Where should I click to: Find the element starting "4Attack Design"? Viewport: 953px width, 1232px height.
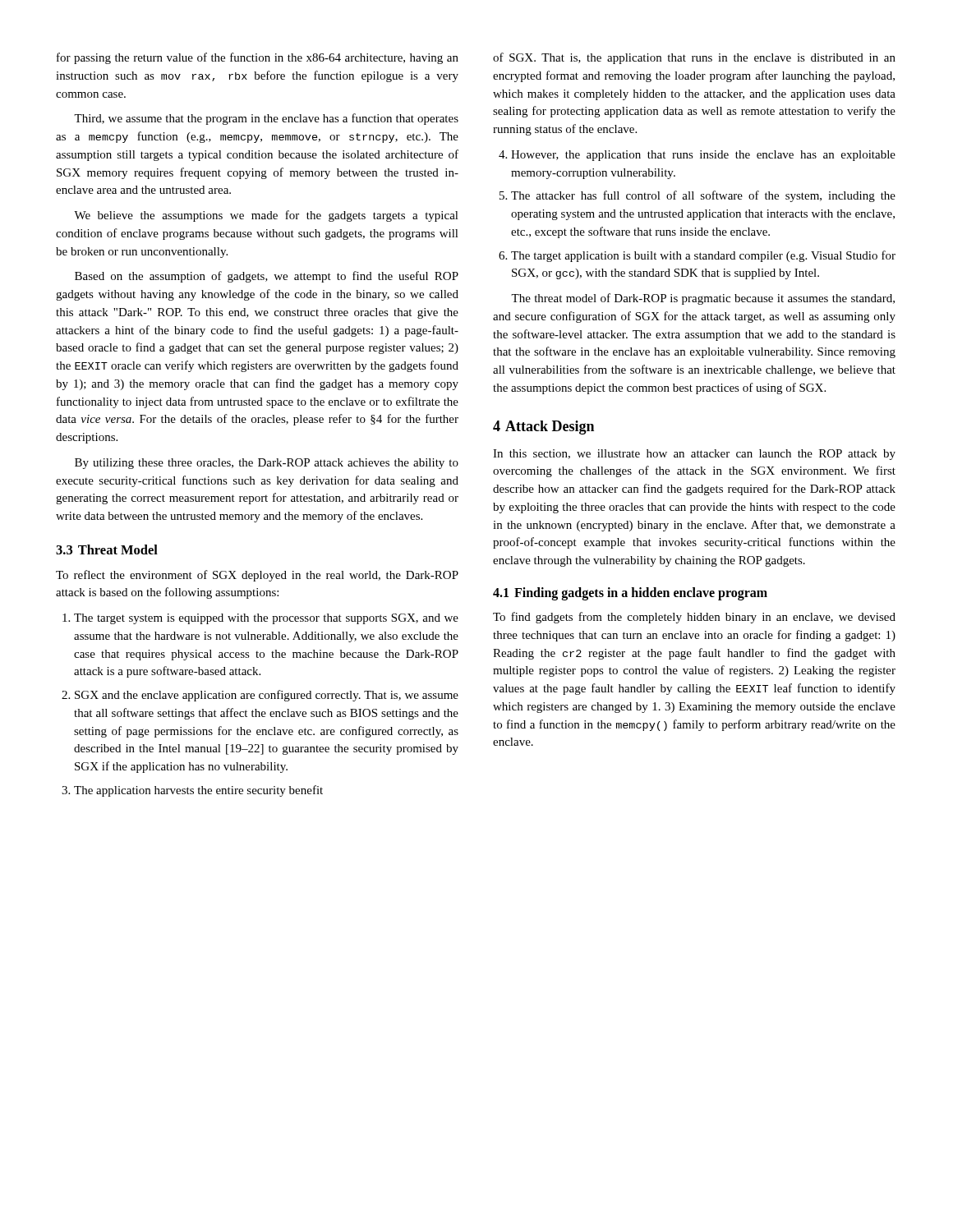543,428
